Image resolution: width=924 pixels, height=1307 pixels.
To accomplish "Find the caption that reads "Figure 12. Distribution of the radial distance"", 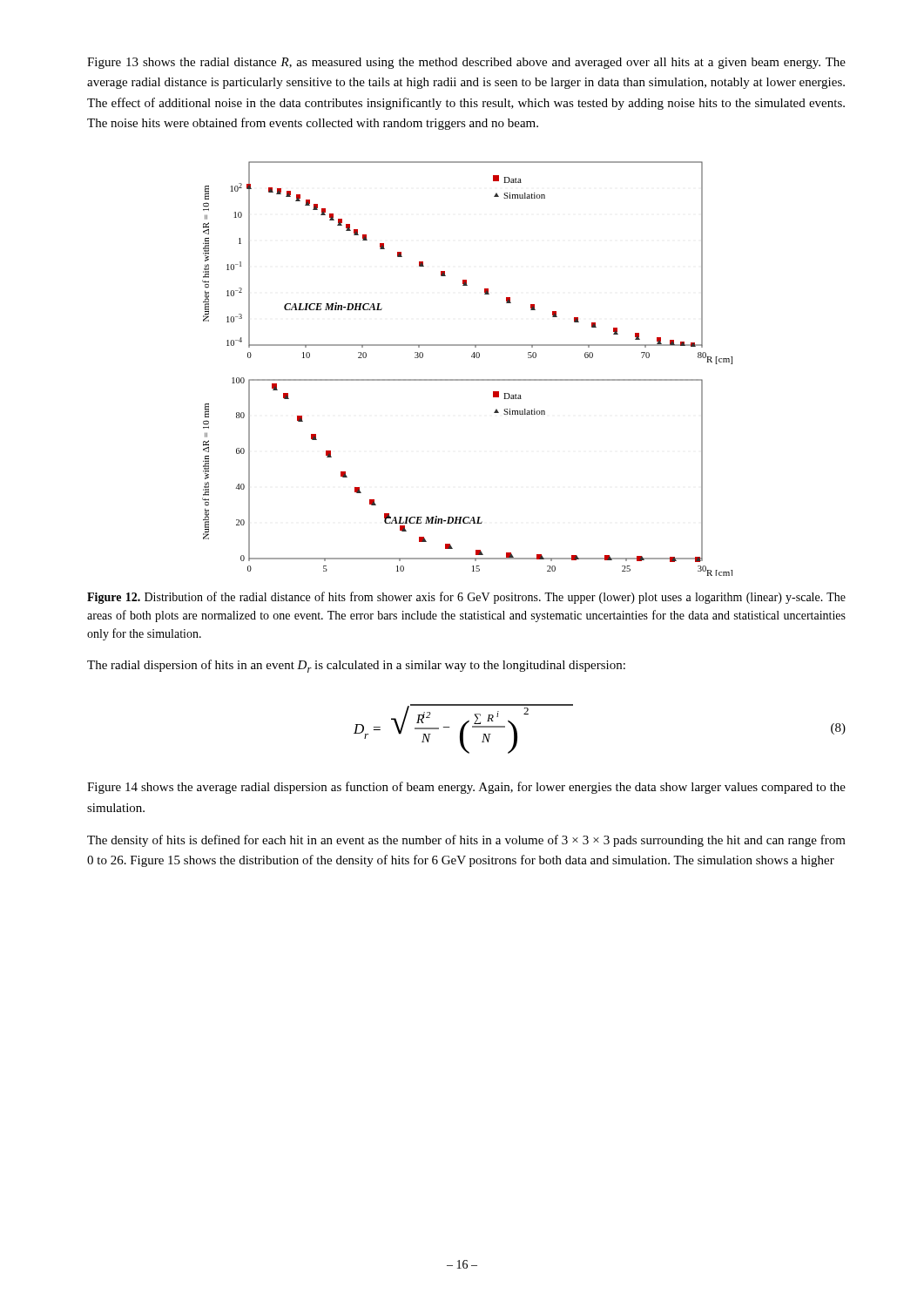I will tap(466, 616).
